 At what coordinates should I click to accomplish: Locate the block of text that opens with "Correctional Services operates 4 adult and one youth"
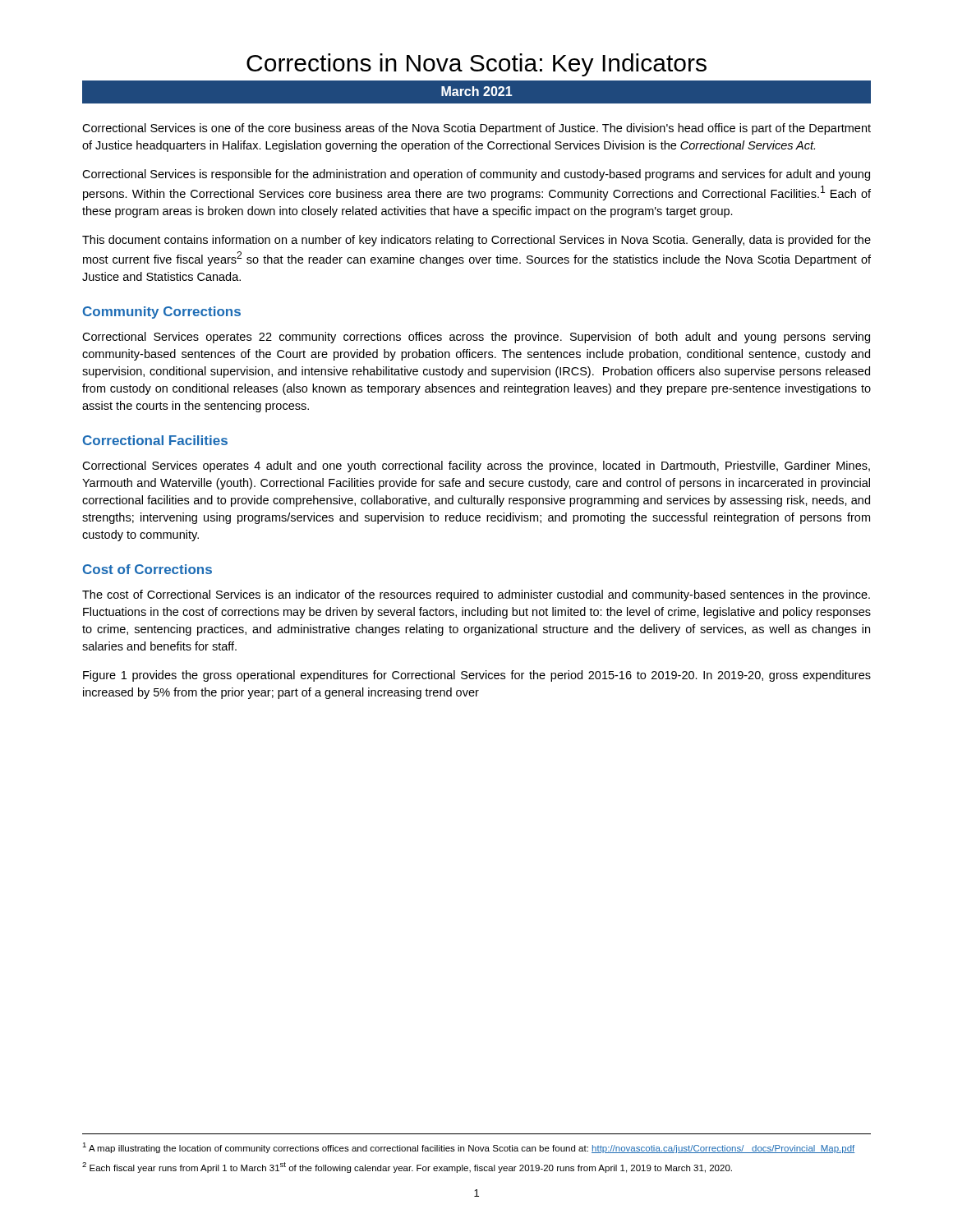pos(476,500)
